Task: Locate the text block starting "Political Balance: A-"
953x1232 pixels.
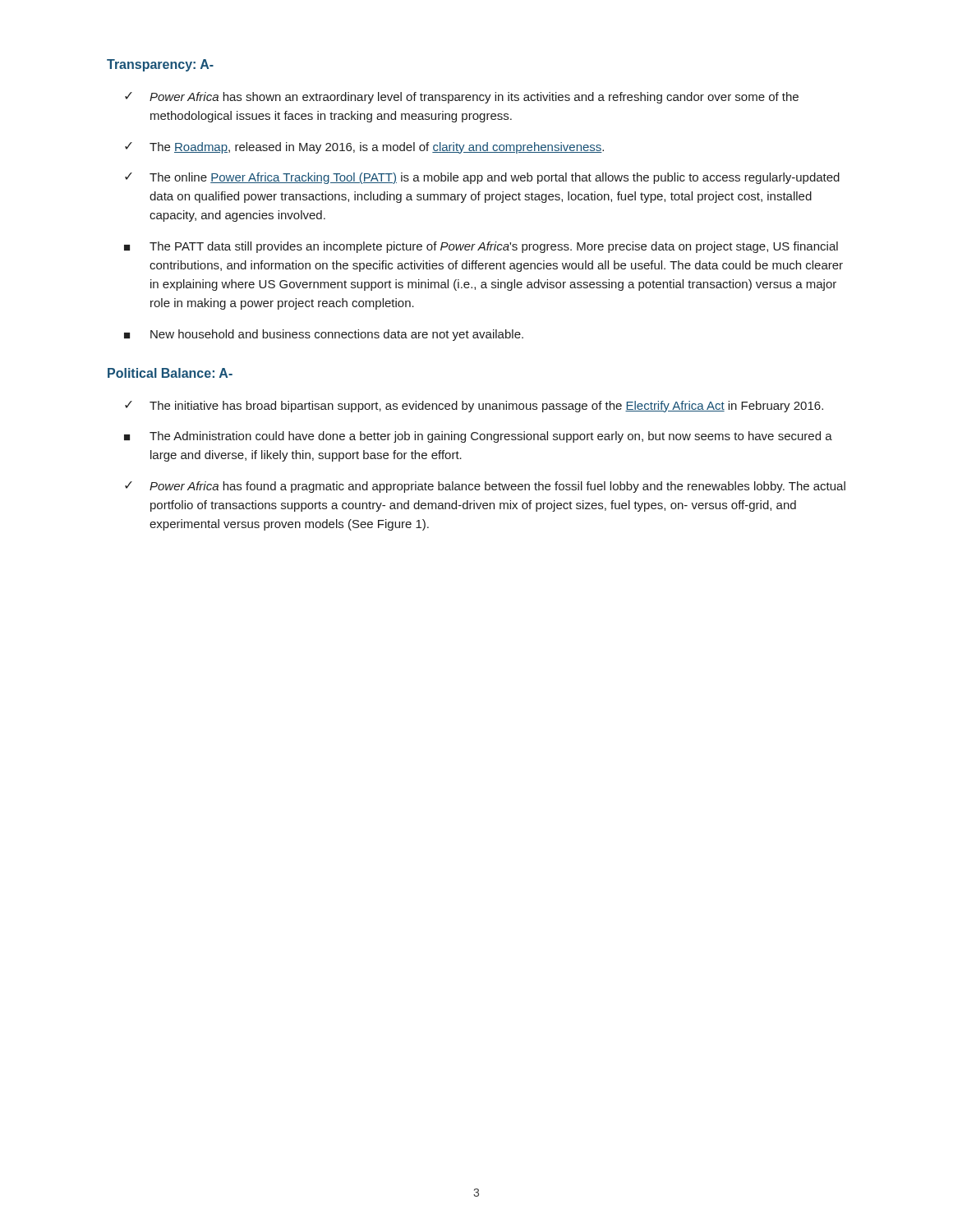Action: (x=170, y=373)
